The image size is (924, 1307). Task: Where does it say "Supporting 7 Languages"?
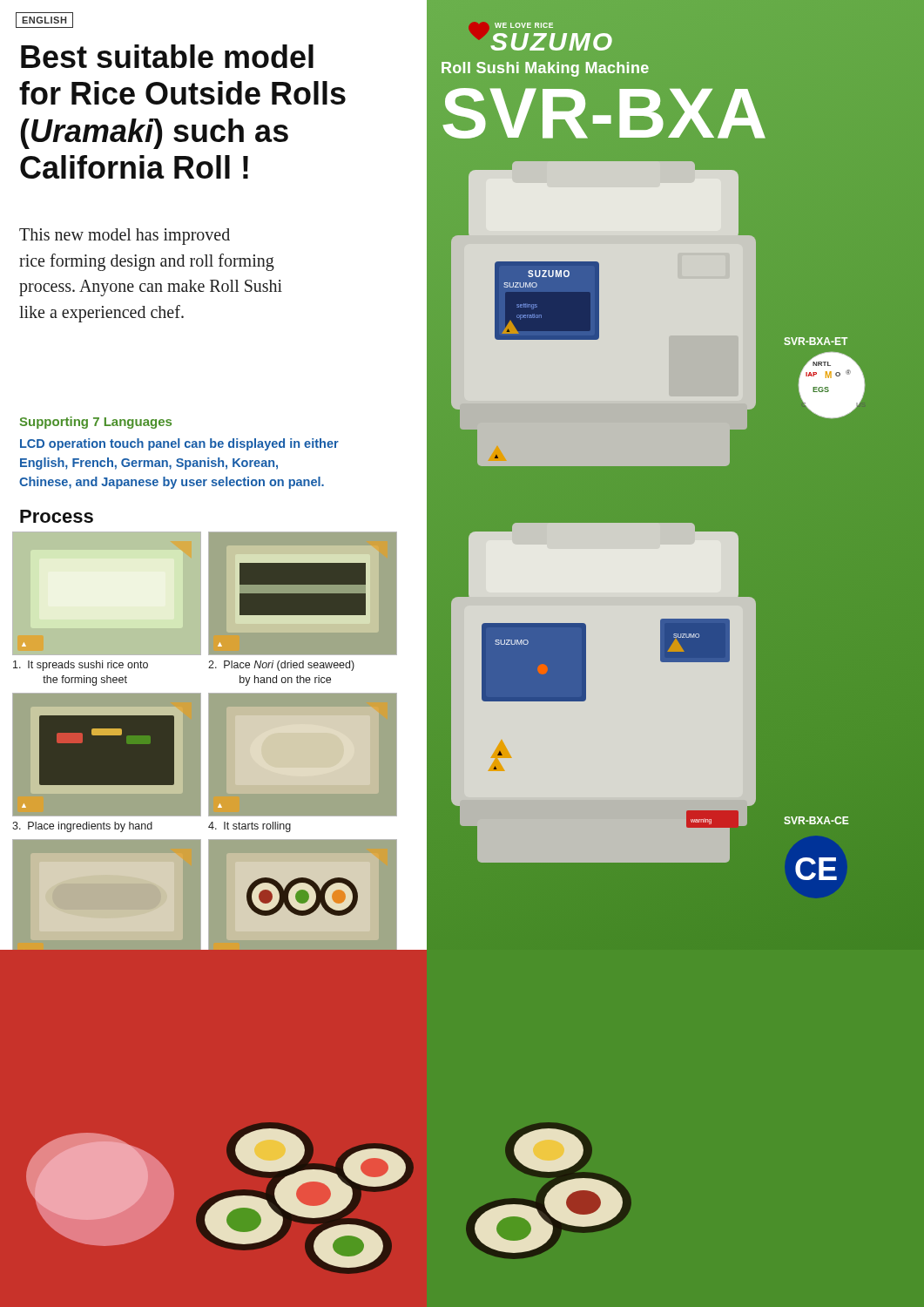click(x=96, y=421)
